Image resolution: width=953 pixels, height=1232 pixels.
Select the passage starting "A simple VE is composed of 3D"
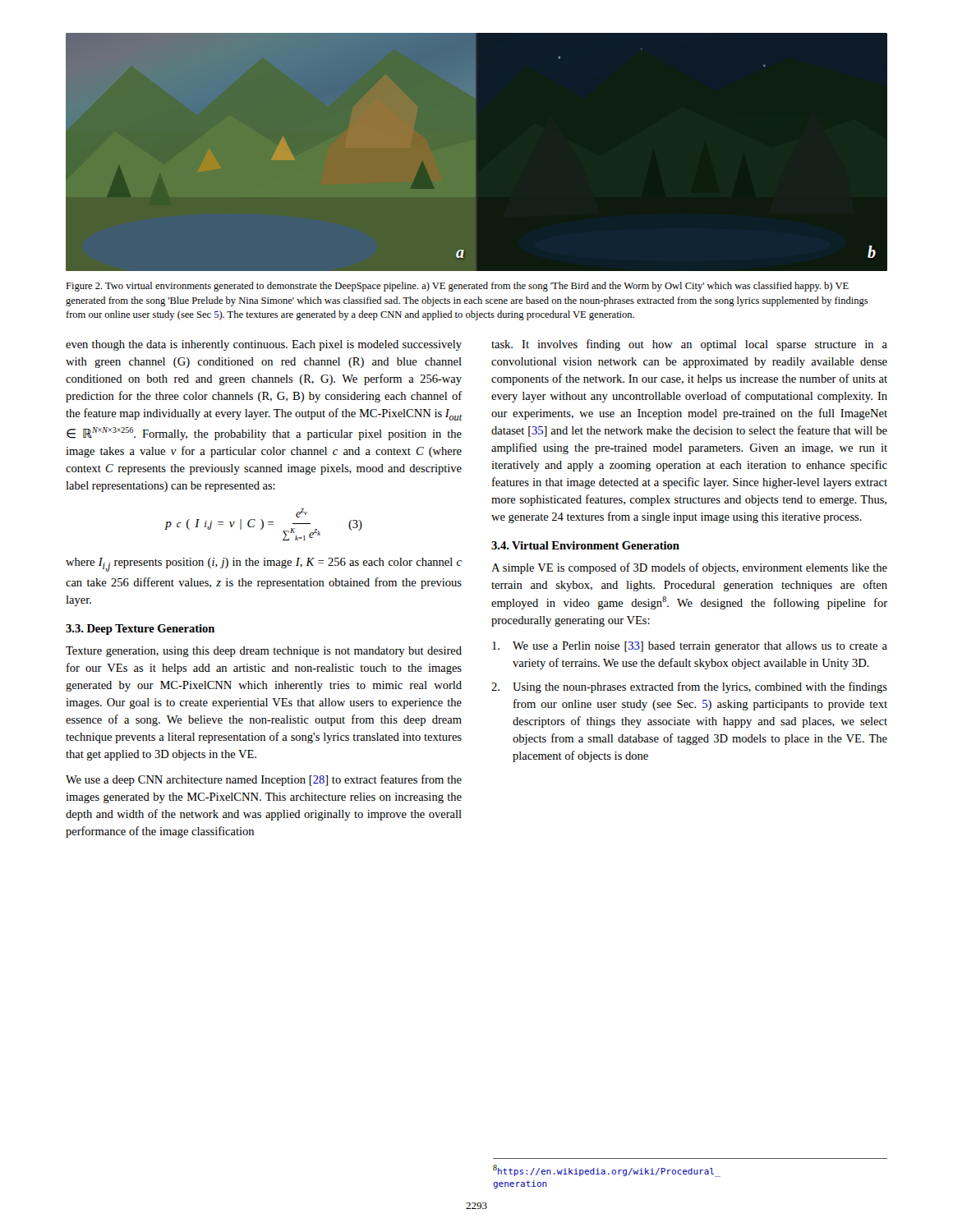point(689,594)
